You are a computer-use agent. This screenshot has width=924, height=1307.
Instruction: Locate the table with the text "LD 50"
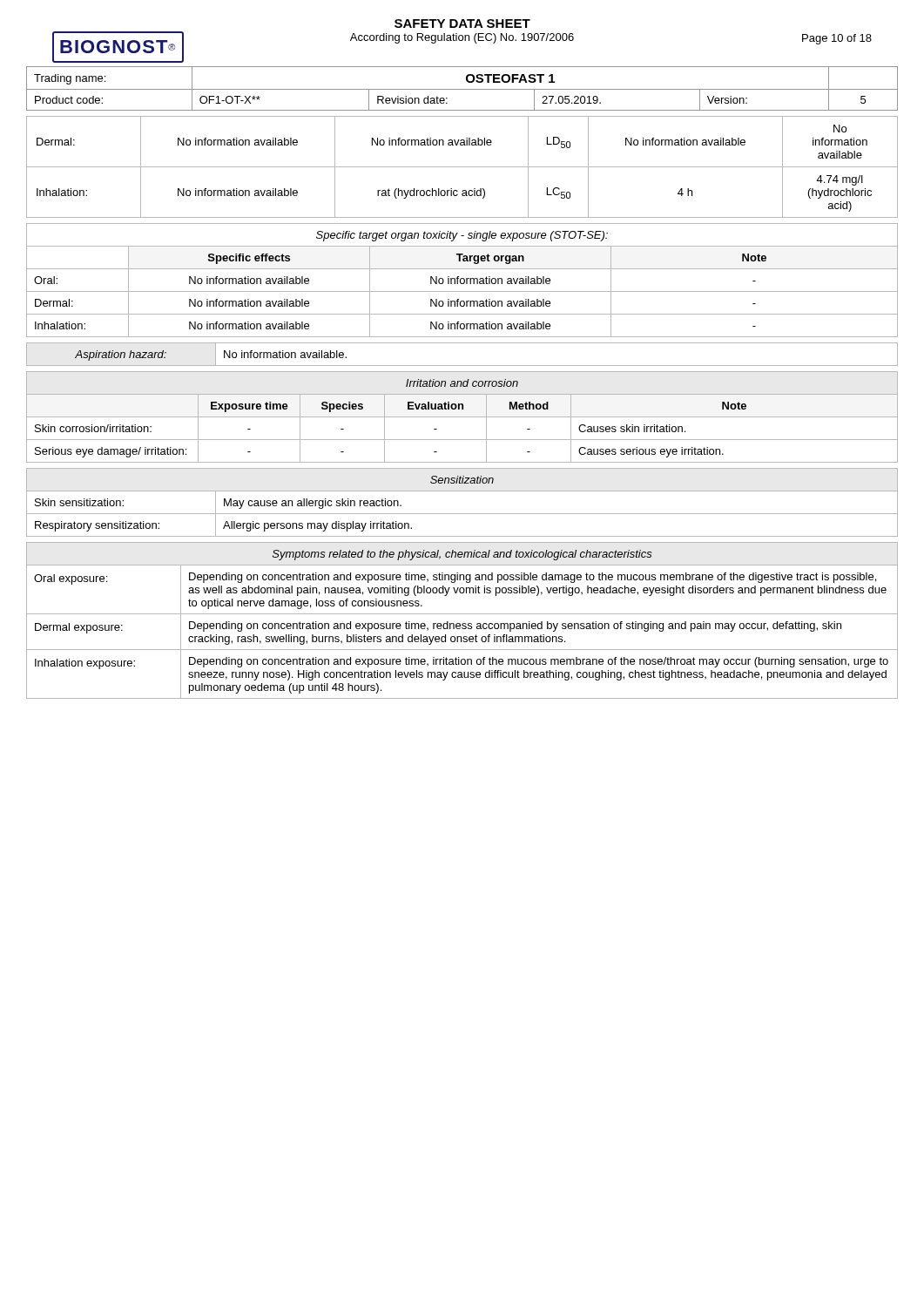point(462,167)
